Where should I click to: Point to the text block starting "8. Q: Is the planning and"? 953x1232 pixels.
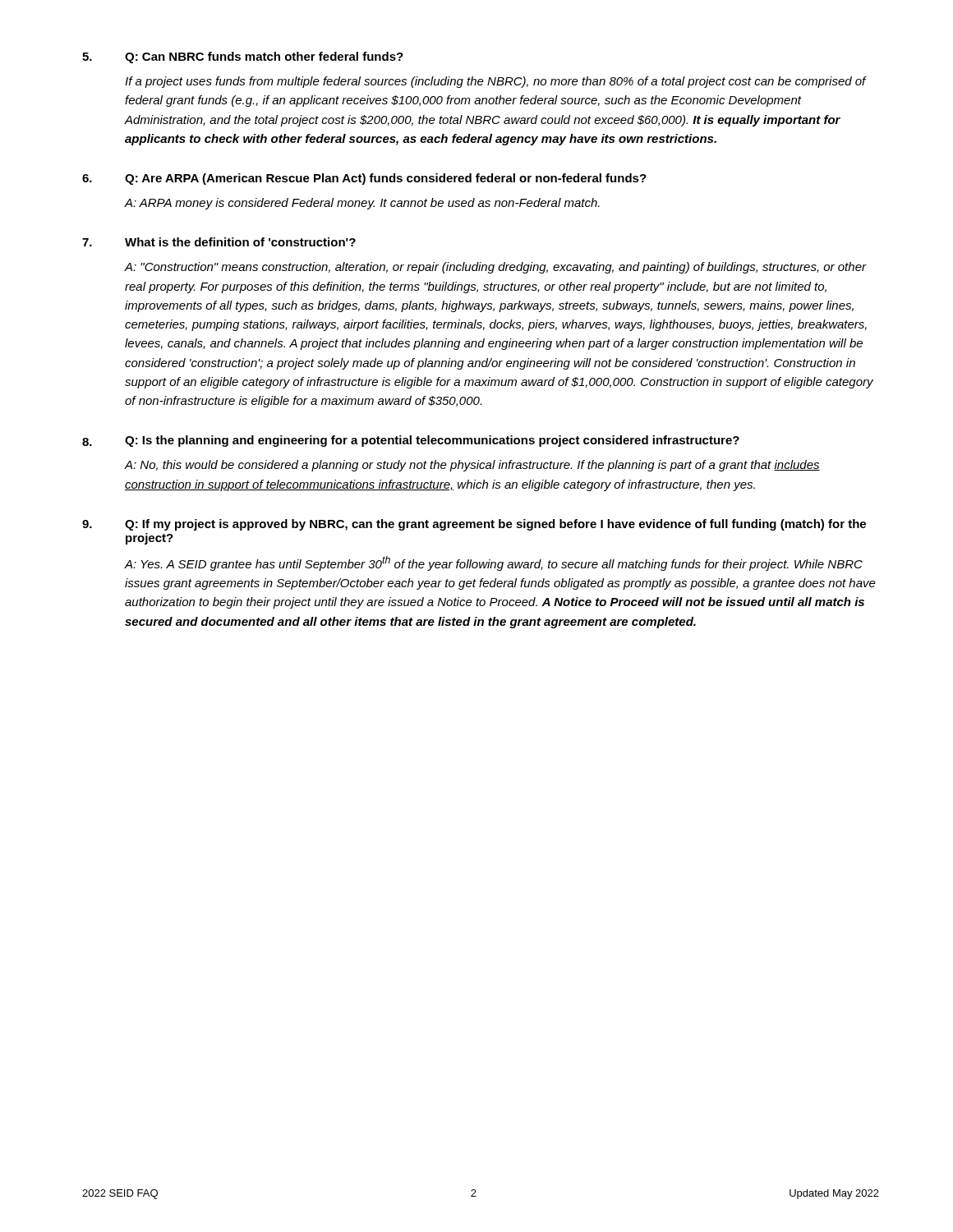click(x=481, y=463)
